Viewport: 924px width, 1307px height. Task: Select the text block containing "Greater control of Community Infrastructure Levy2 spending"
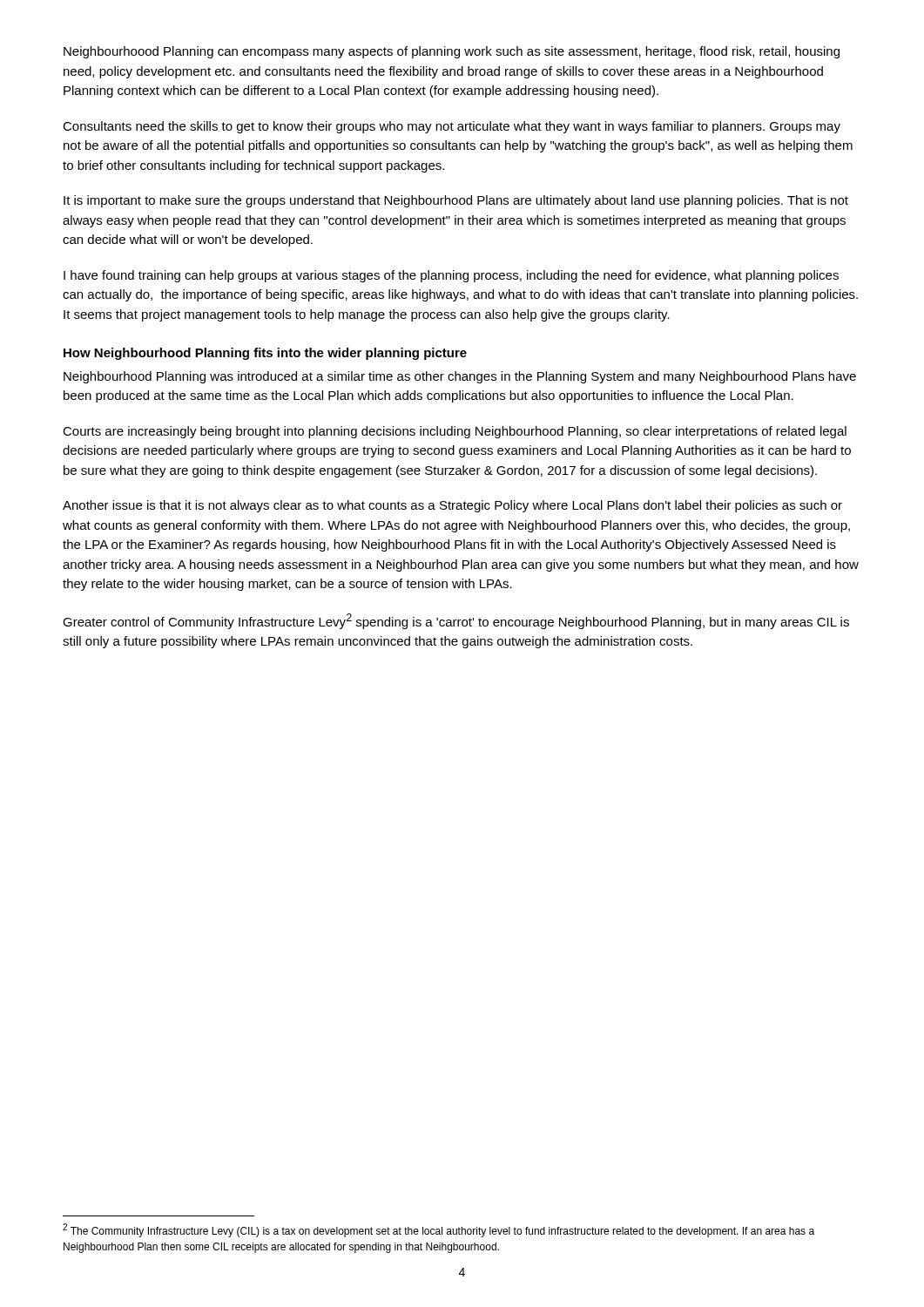tap(456, 630)
